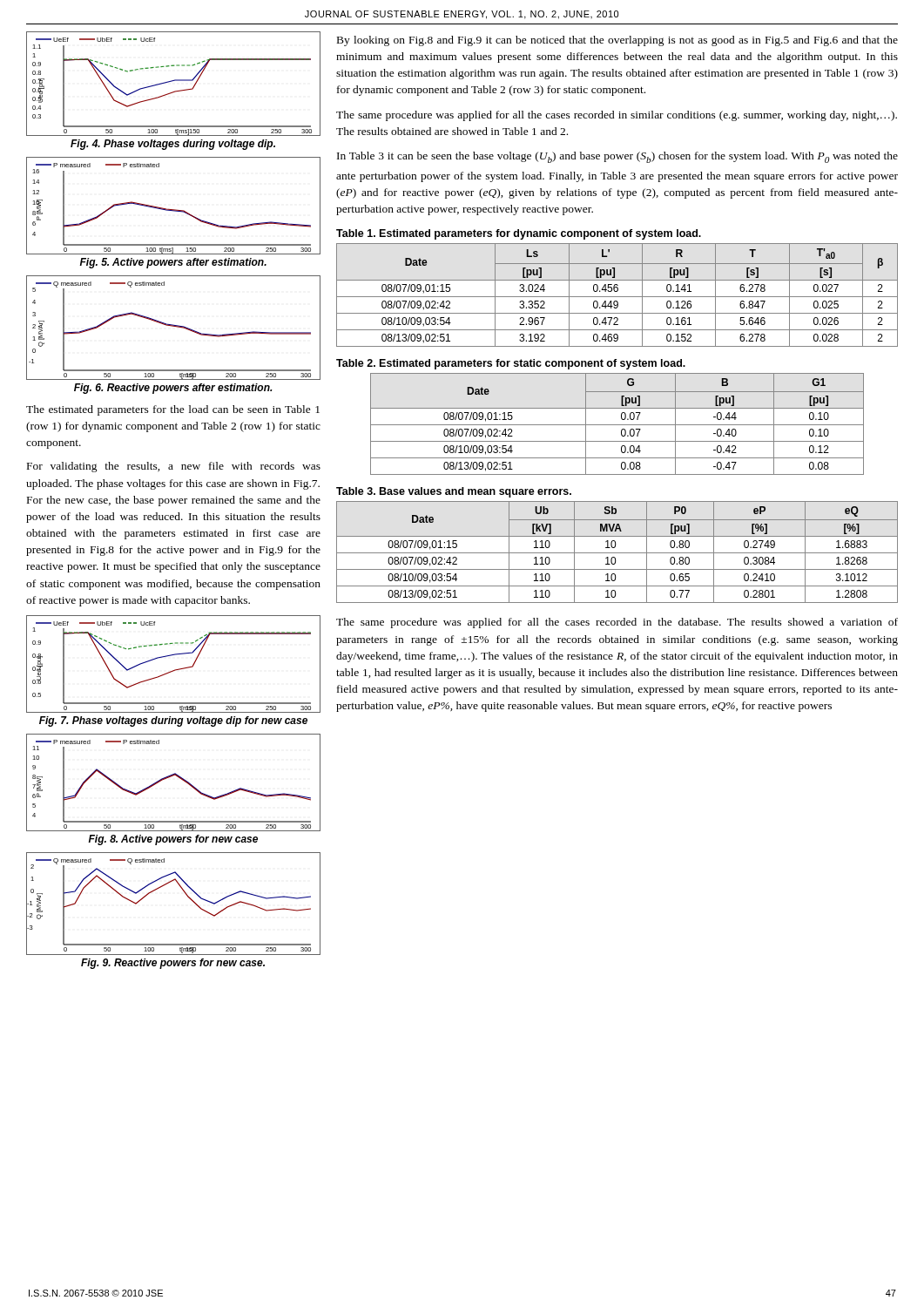Point to the region starting "Fig. 6. Reactive powers after estimation."

click(x=173, y=388)
